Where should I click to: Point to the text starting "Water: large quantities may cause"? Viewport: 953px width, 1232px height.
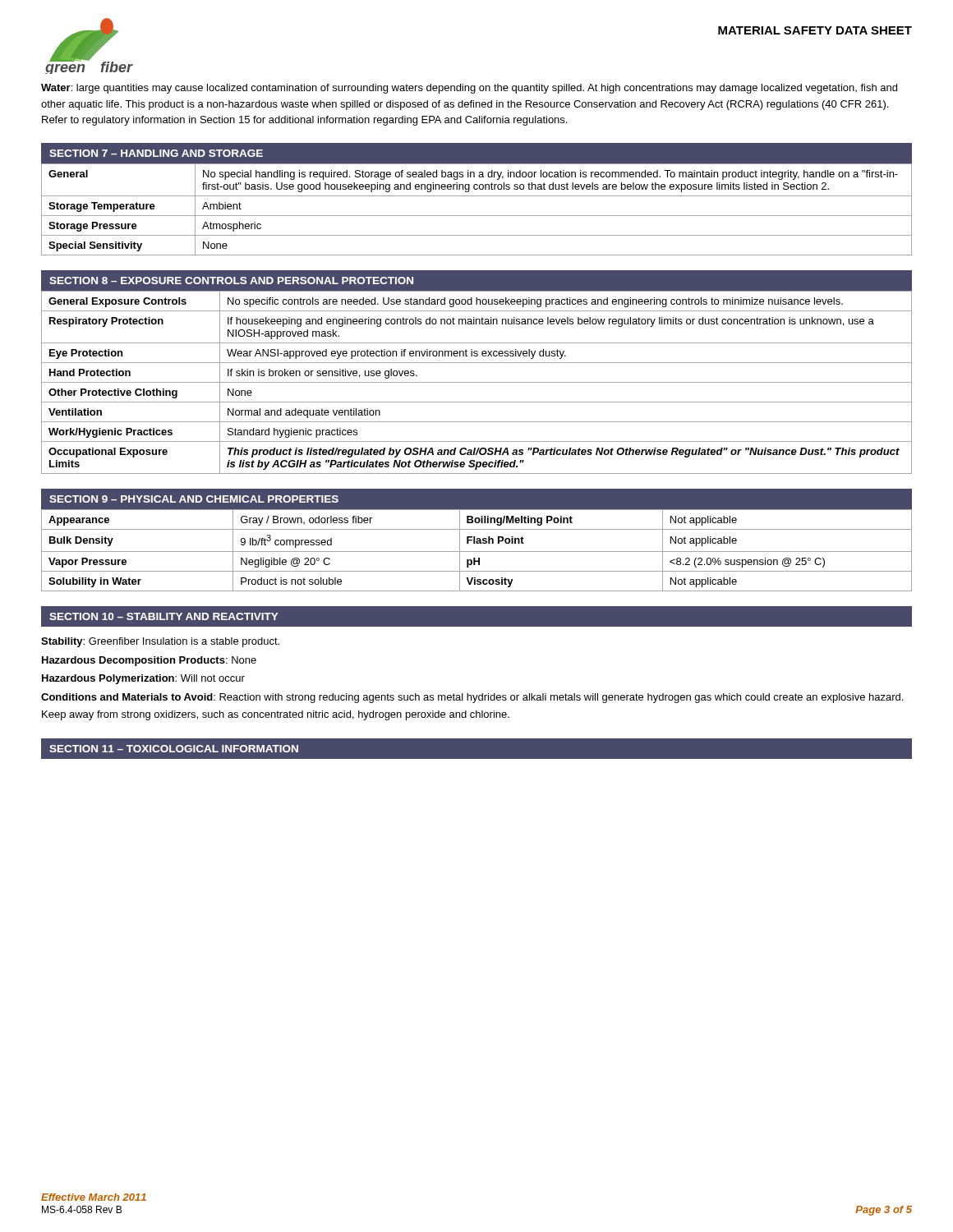click(470, 103)
